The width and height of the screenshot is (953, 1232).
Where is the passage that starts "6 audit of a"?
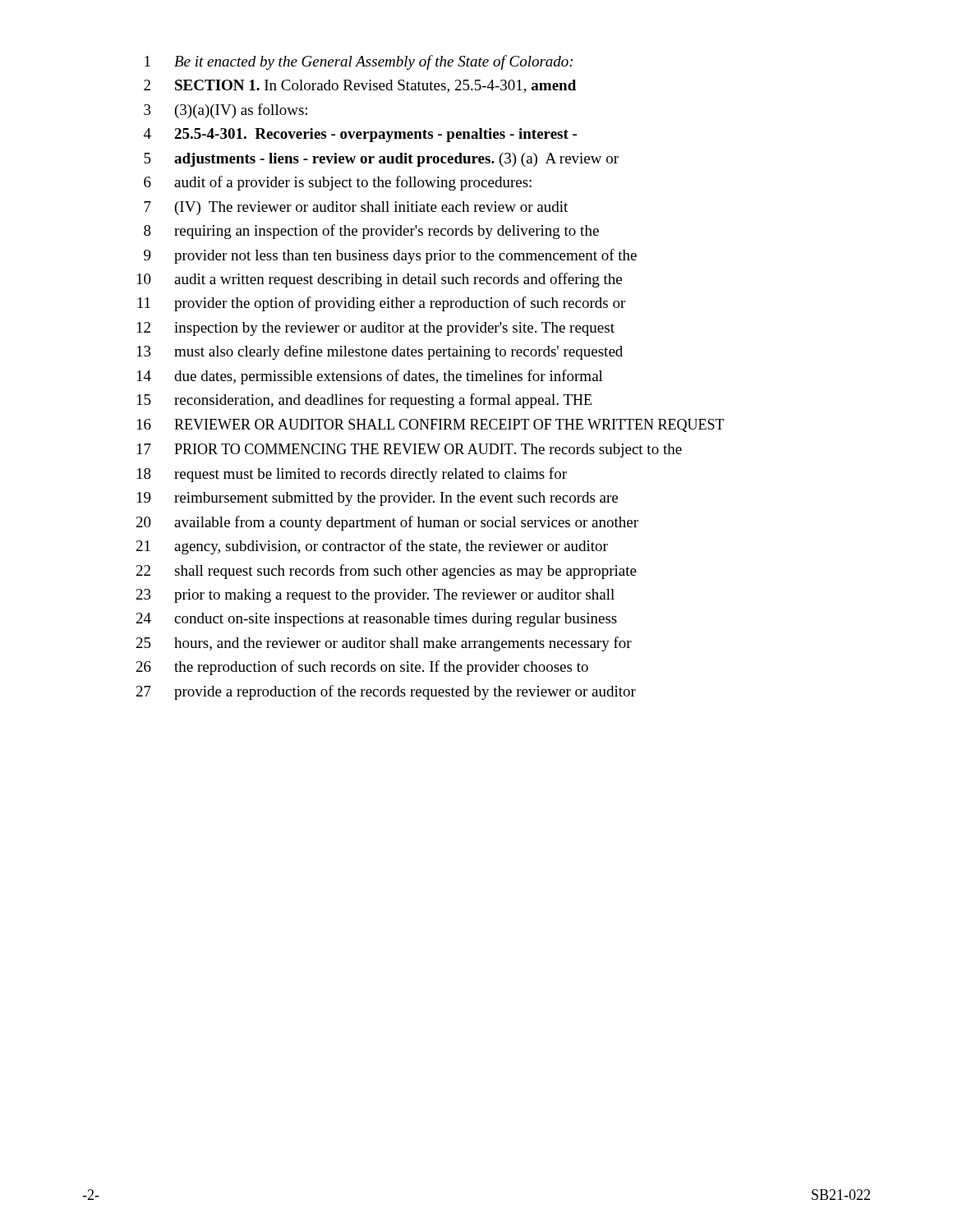[x=493, y=182]
